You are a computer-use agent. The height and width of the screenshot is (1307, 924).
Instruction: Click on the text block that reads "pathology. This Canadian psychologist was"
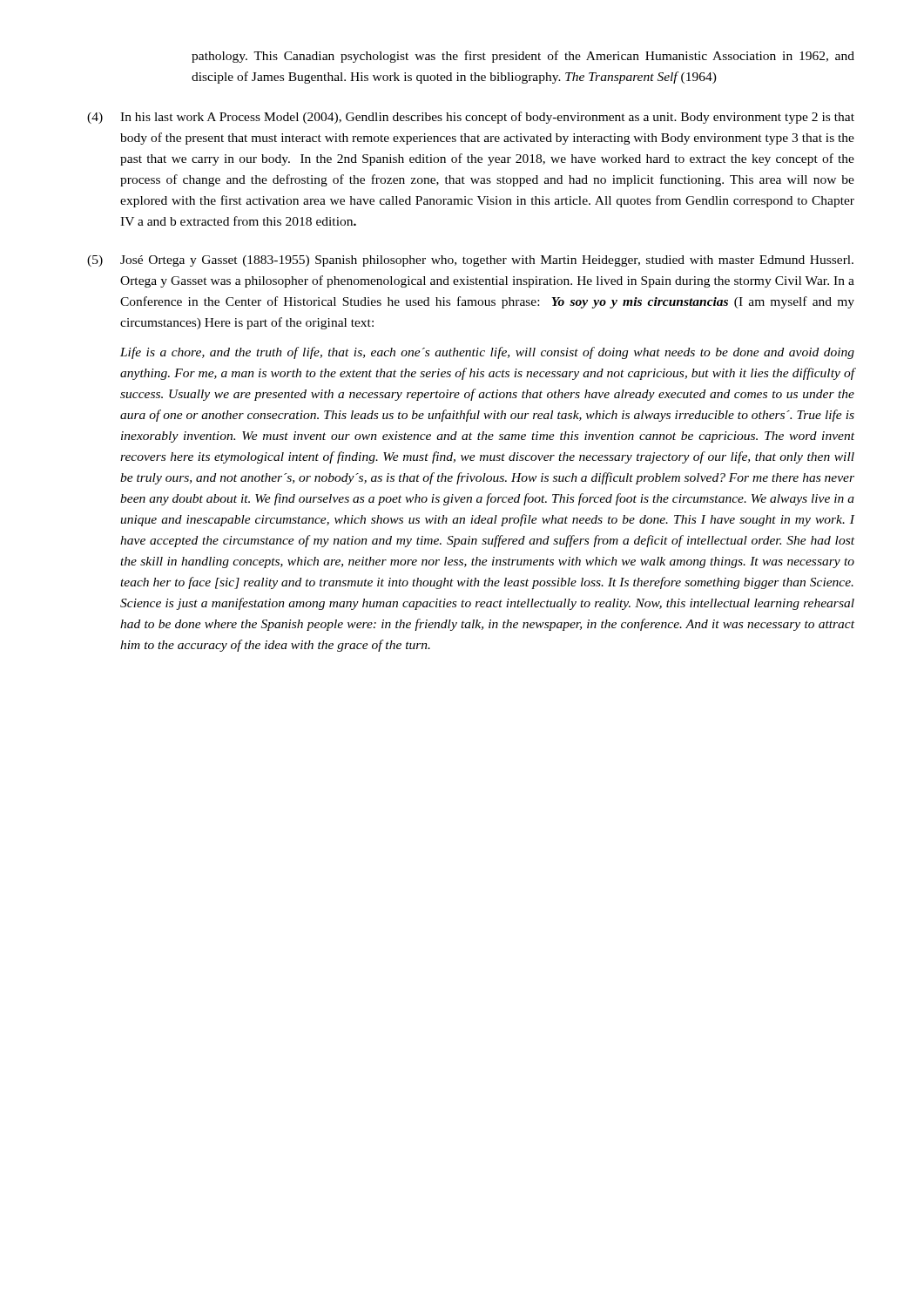tap(523, 66)
